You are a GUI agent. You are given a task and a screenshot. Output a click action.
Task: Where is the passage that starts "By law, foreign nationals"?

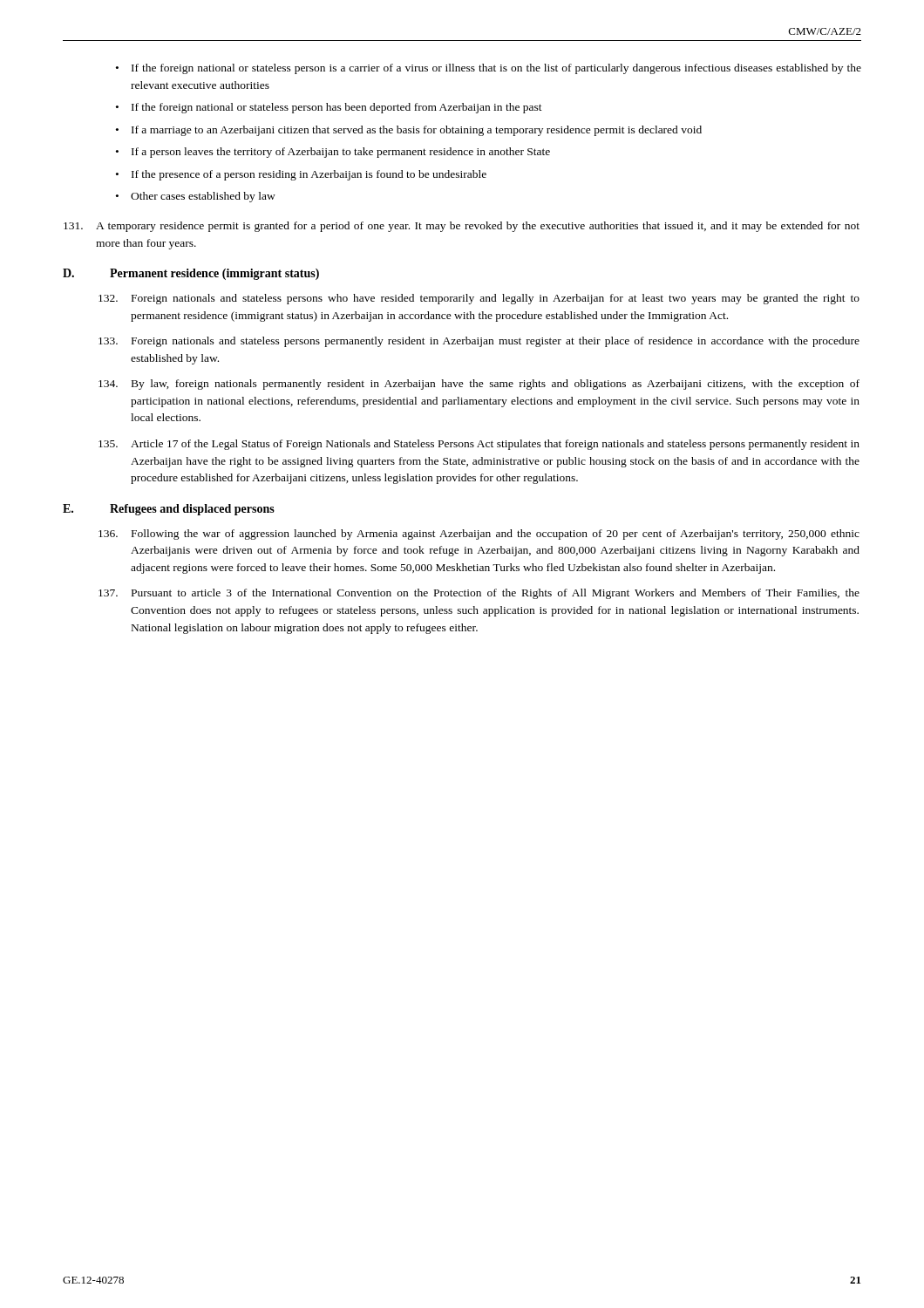[479, 401]
